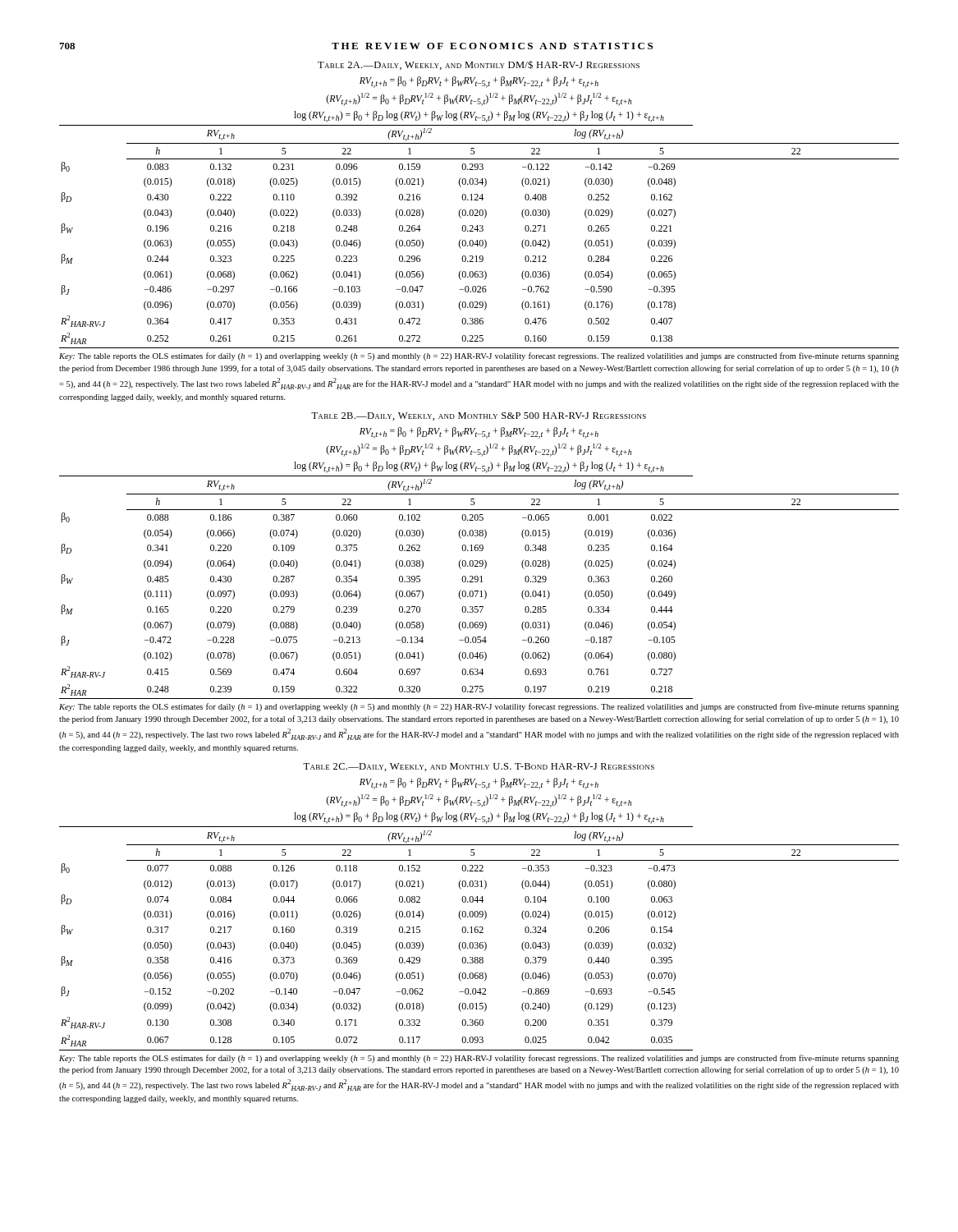The height and width of the screenshot is (1232, 958).
Task: Navigate to the passage starting "Table 2C.—Daily, Weekly, and Monthly U.S. T-Bond HAR-RV-J"
Action: point(479,767)
